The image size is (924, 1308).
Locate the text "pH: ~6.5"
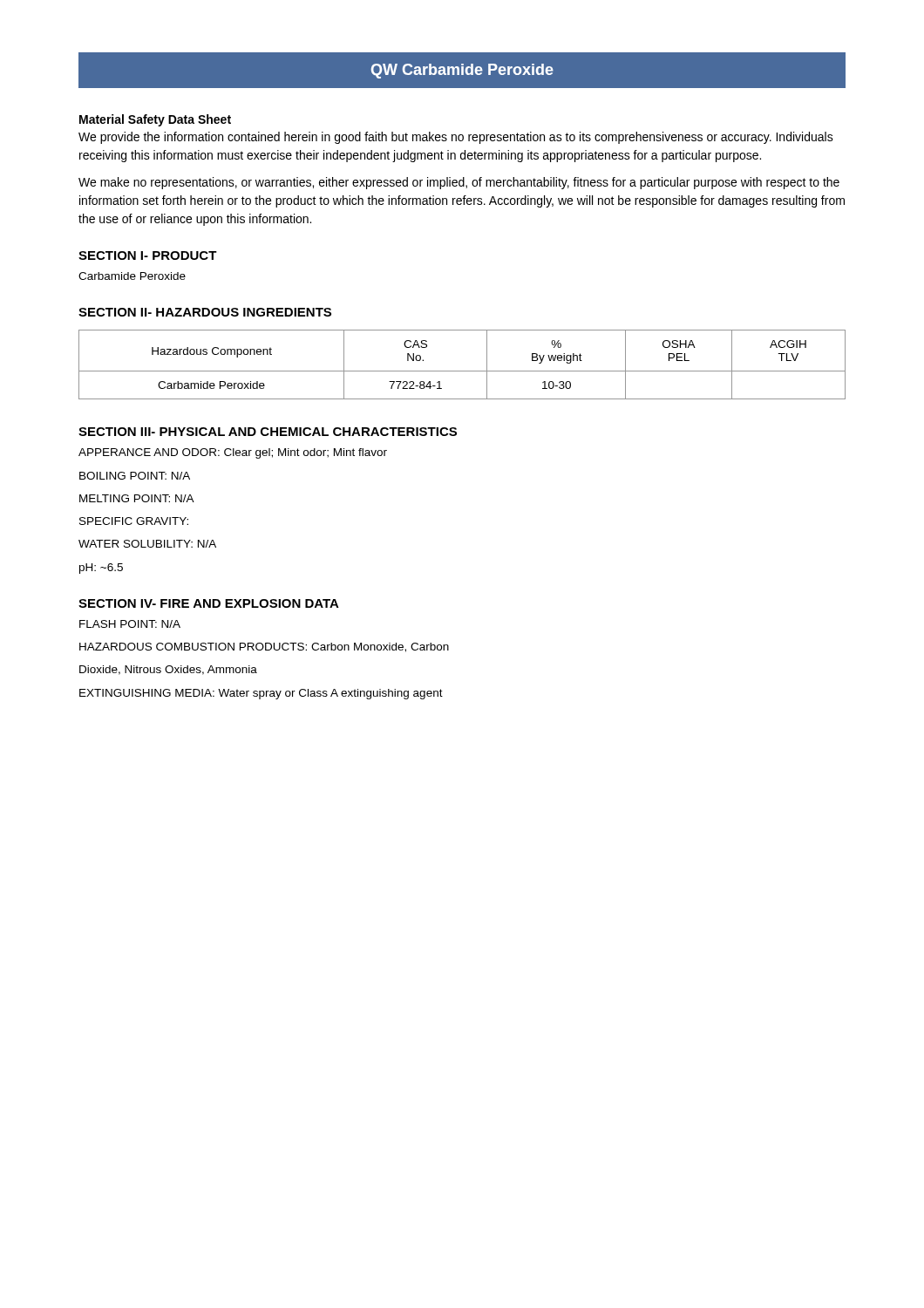101,569
